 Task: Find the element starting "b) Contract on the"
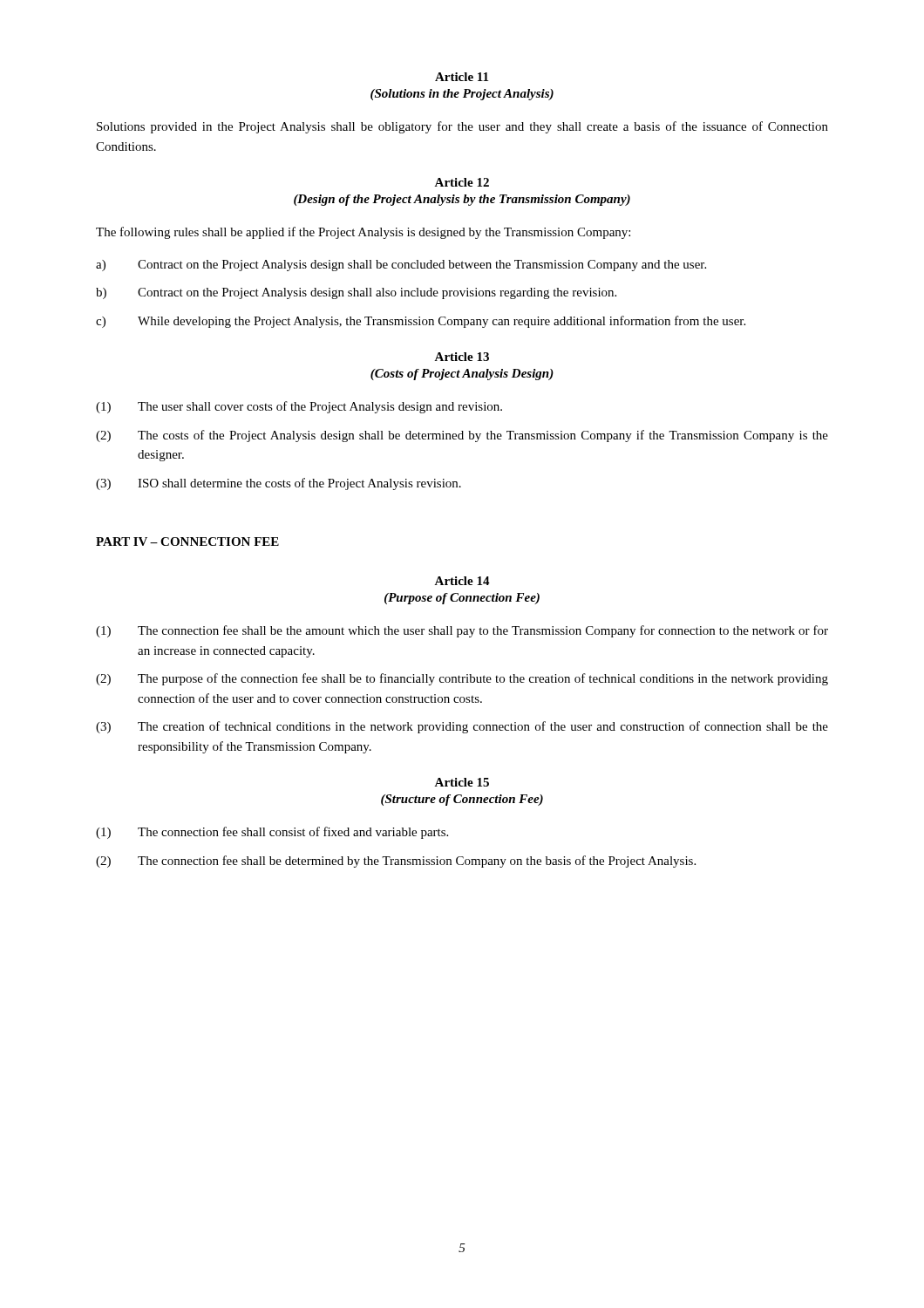point(462,292)
